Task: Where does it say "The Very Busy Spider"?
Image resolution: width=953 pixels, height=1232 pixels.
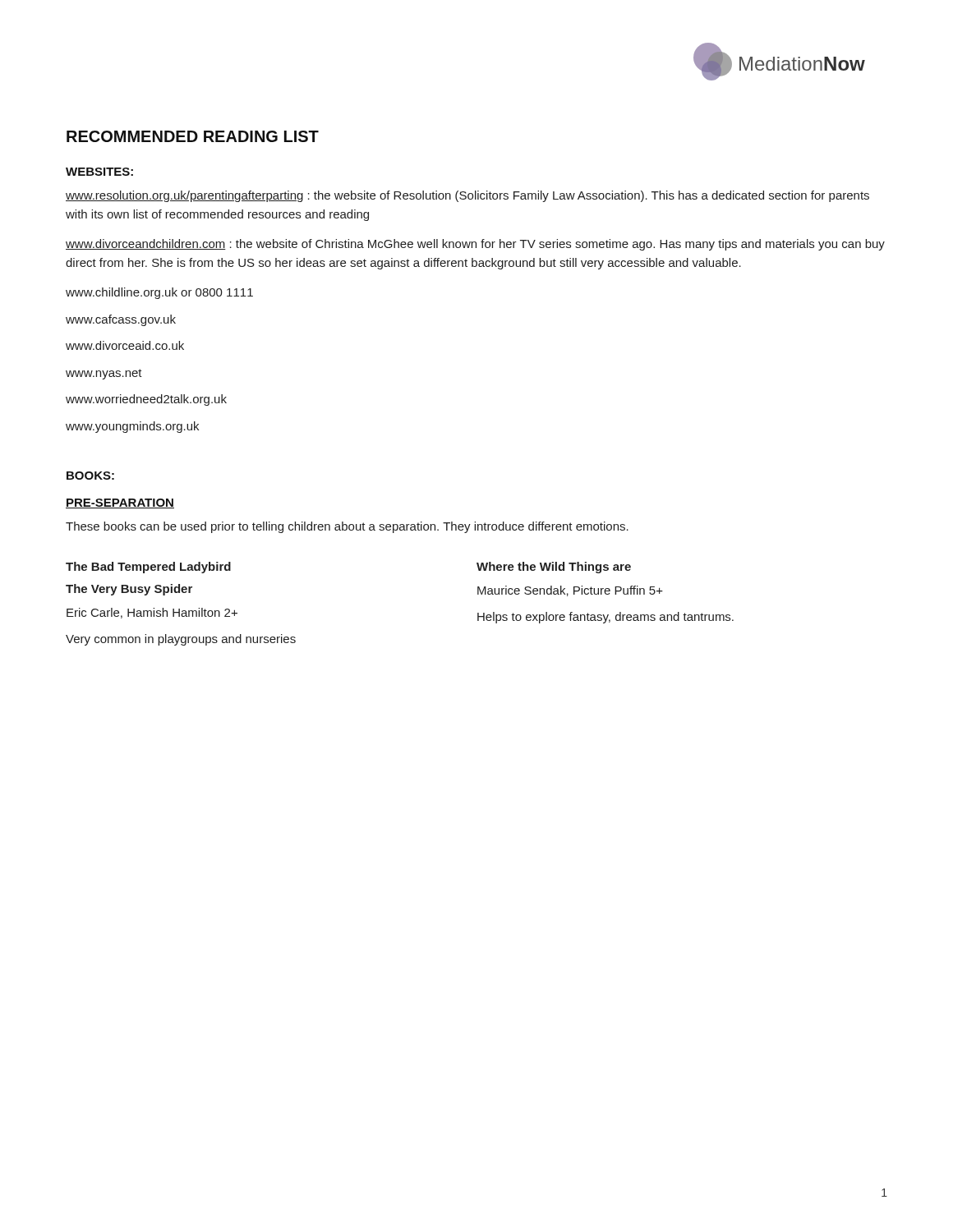Action: tap(129, 588)
